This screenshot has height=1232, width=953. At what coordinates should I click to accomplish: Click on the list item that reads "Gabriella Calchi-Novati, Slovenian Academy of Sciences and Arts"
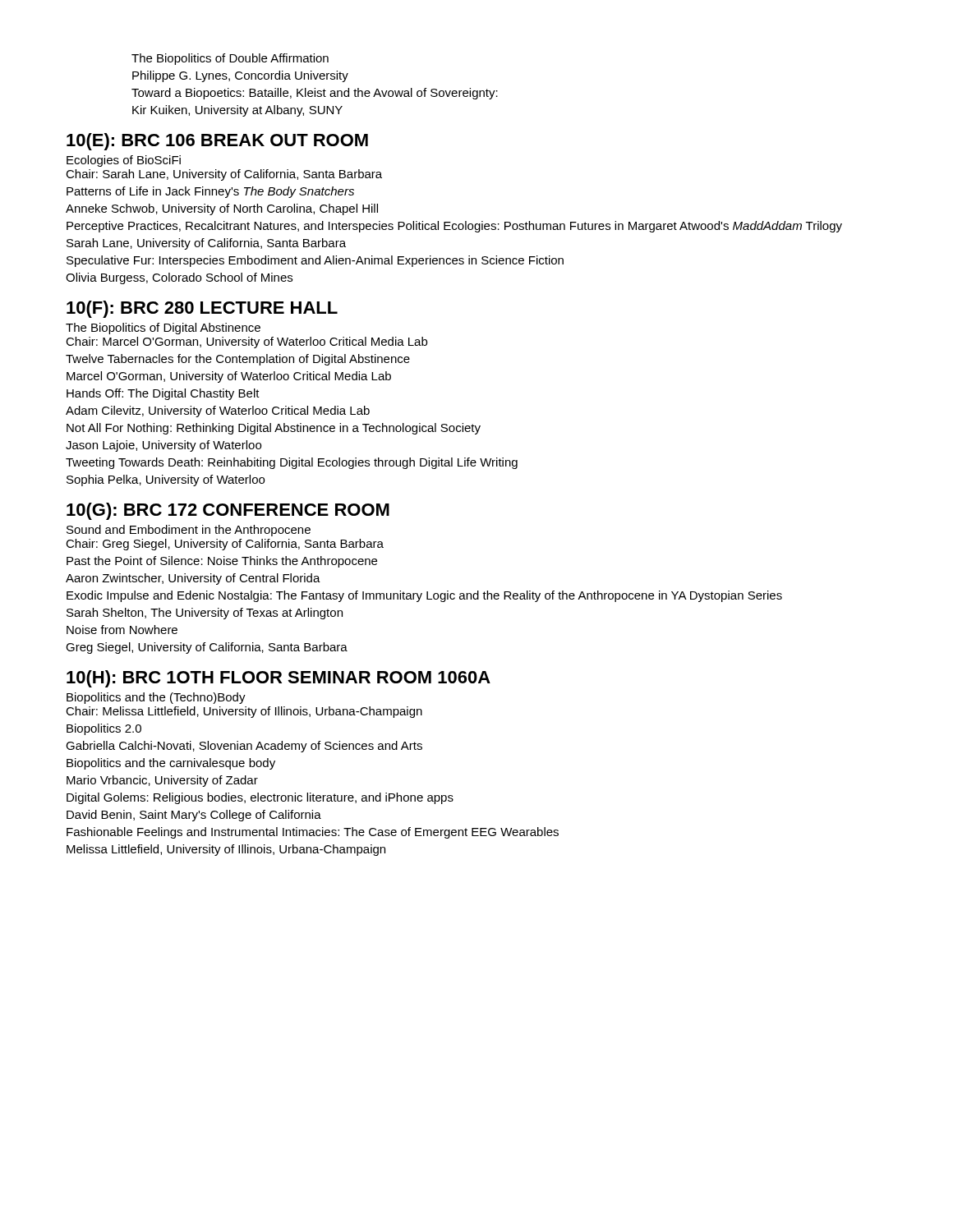tap(244, 745)
